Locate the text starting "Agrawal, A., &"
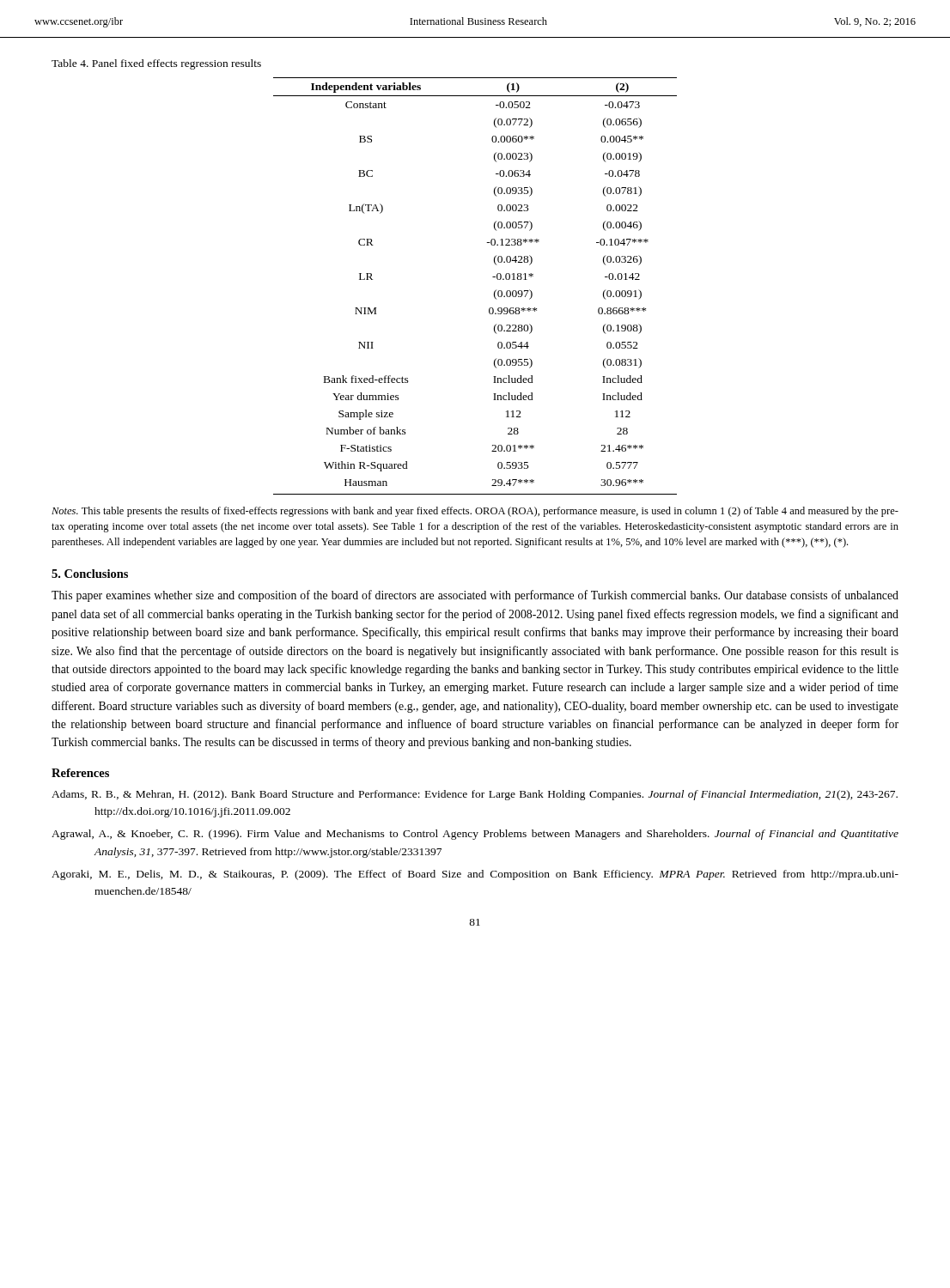Viewport: 950px width, 1288px height. [475, 842]
